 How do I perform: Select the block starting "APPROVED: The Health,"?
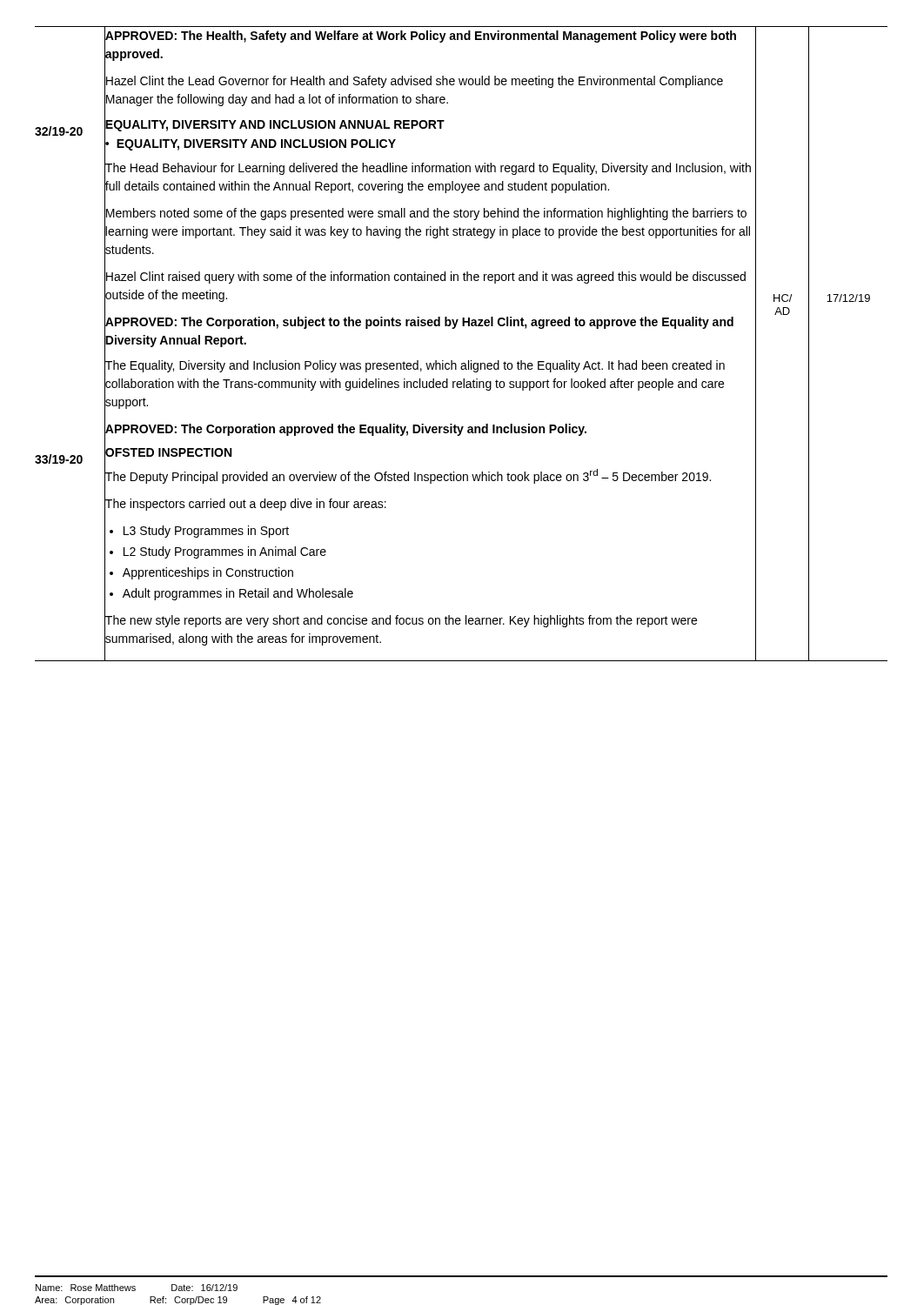(421, 45)
